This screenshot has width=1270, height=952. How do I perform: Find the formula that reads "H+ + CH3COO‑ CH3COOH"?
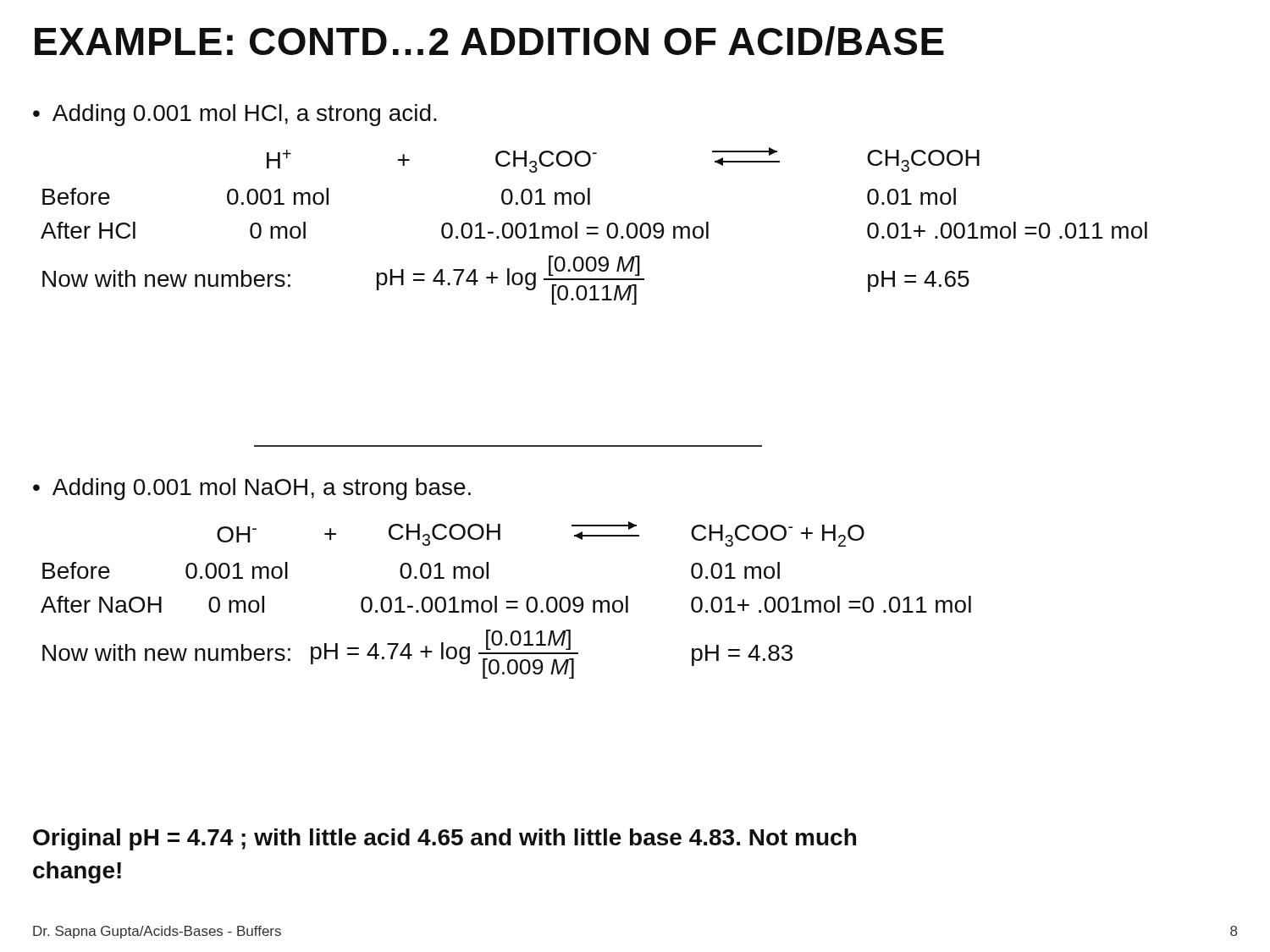point(633,225)
